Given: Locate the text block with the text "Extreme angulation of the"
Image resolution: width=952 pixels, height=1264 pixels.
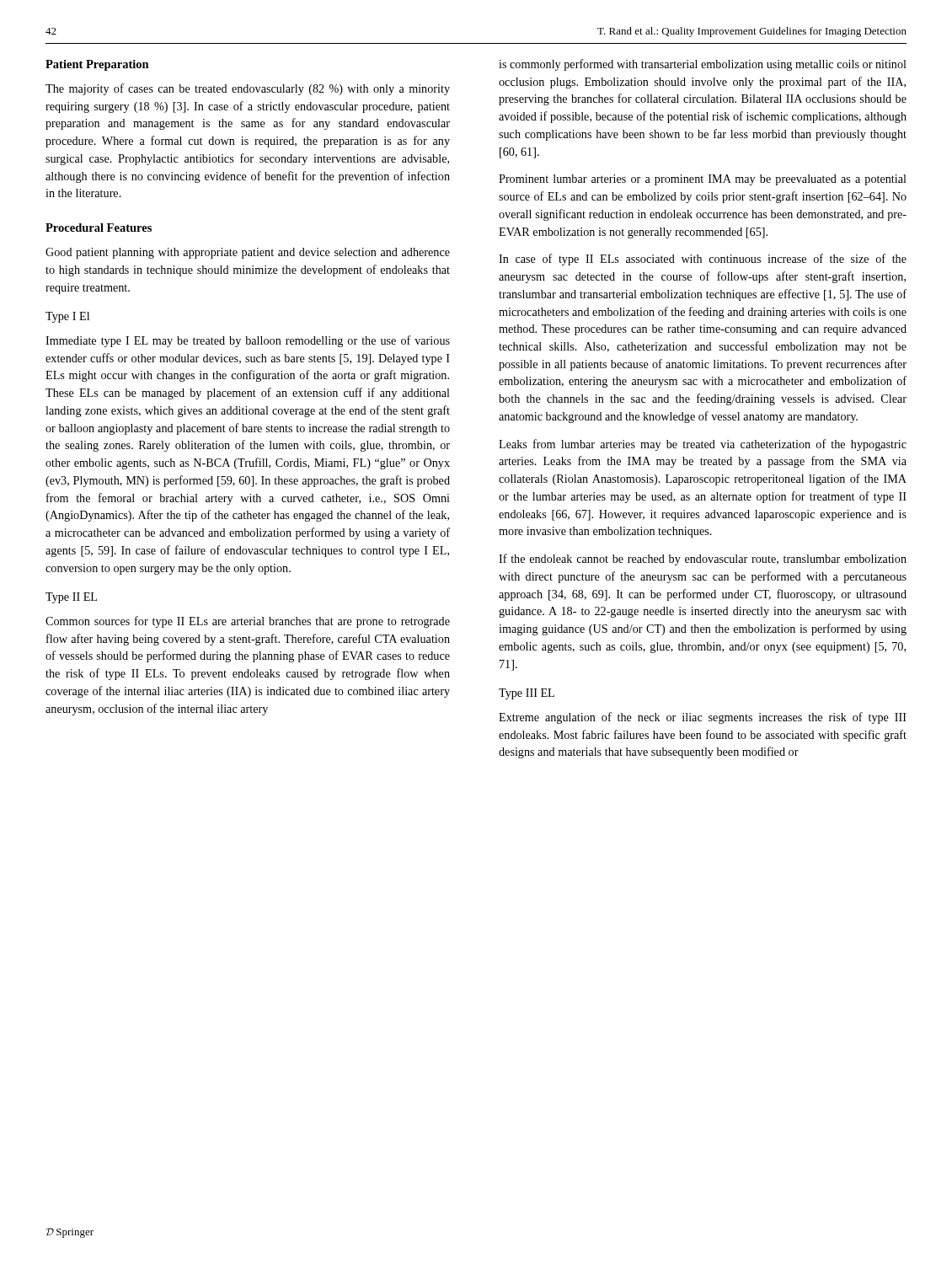Looking at the screenshot, I should (x=703, y=734).
